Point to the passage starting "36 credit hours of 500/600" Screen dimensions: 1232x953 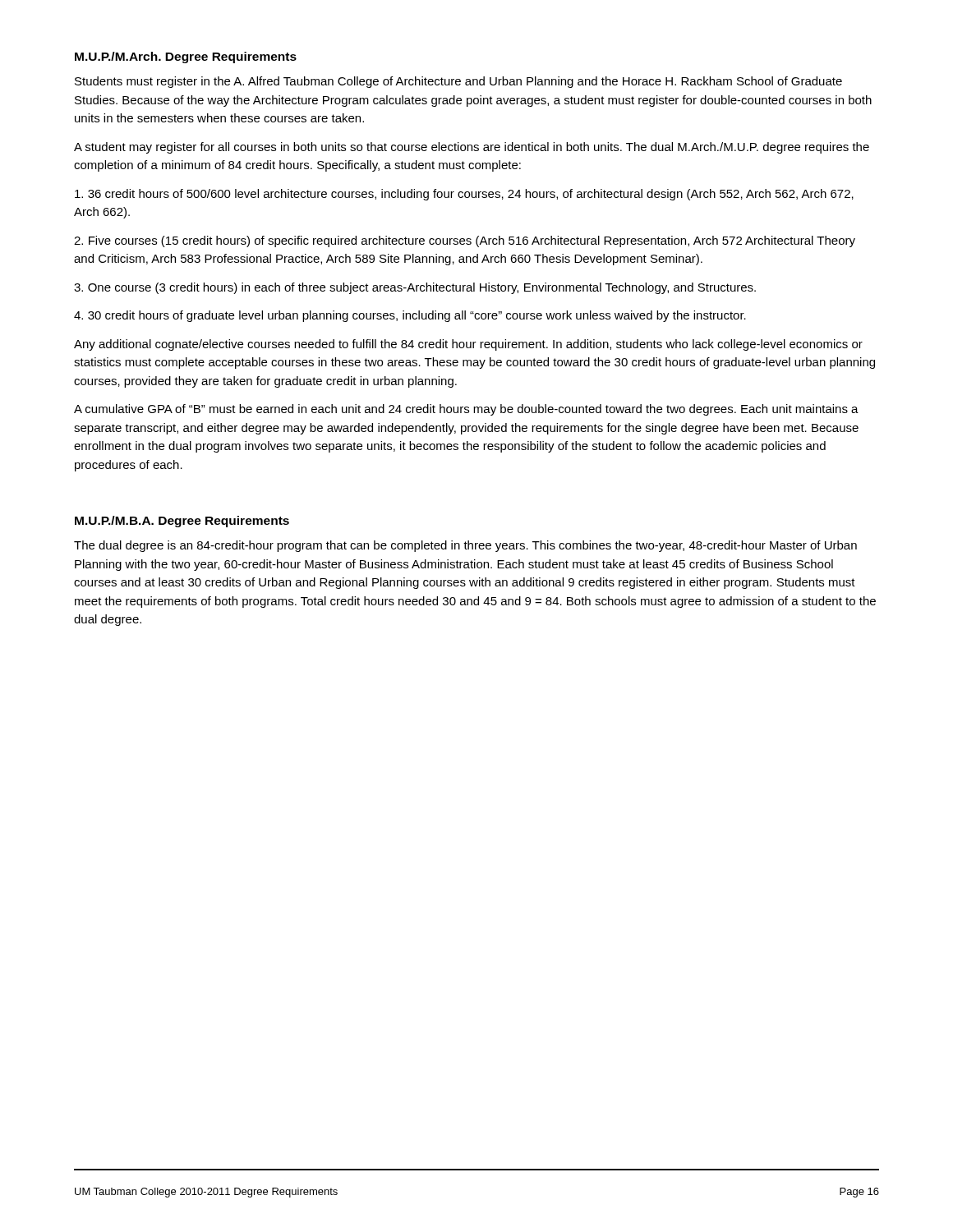464,202
